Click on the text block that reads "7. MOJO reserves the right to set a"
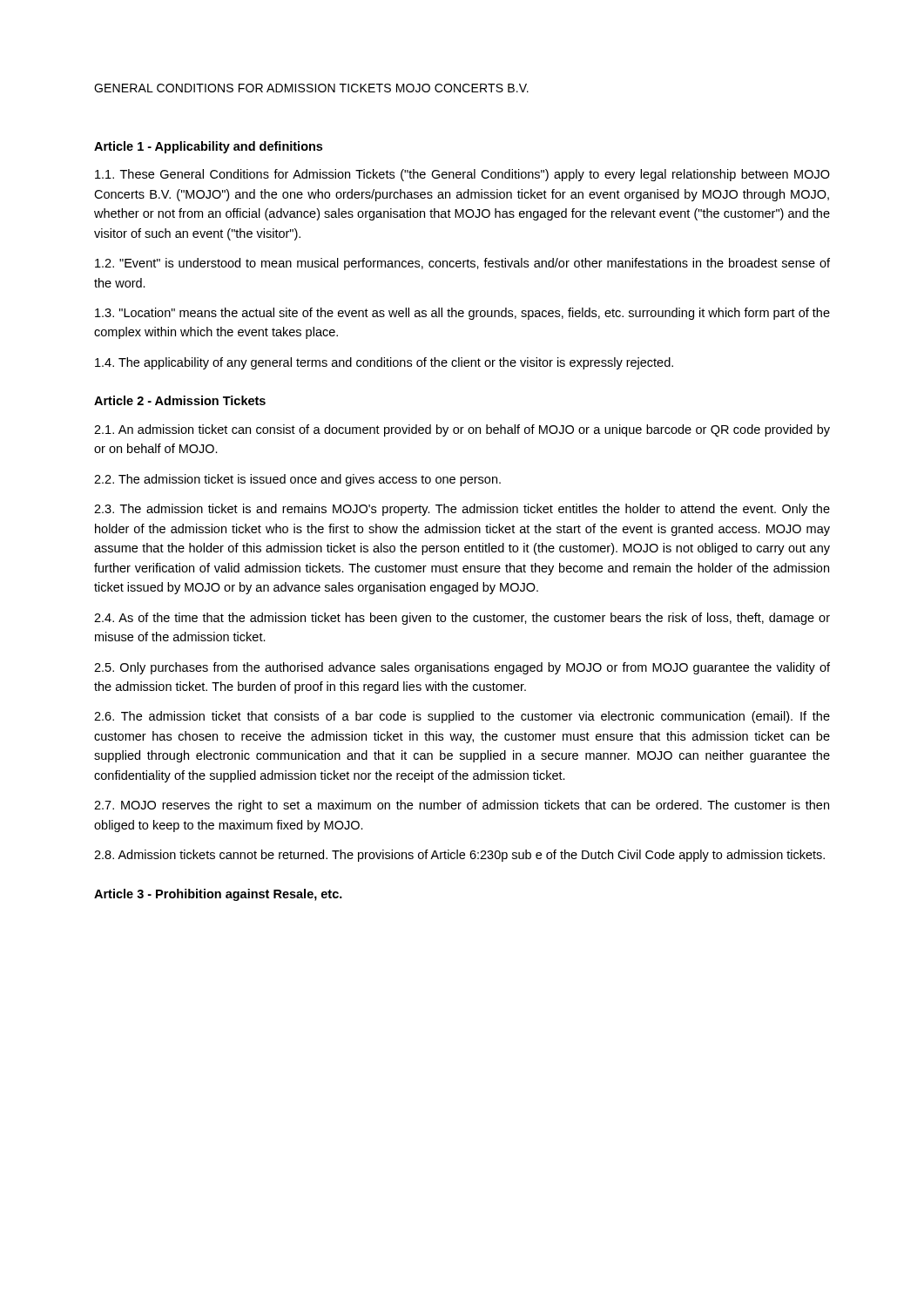The image size is (924, 1307). click(462, 815)
